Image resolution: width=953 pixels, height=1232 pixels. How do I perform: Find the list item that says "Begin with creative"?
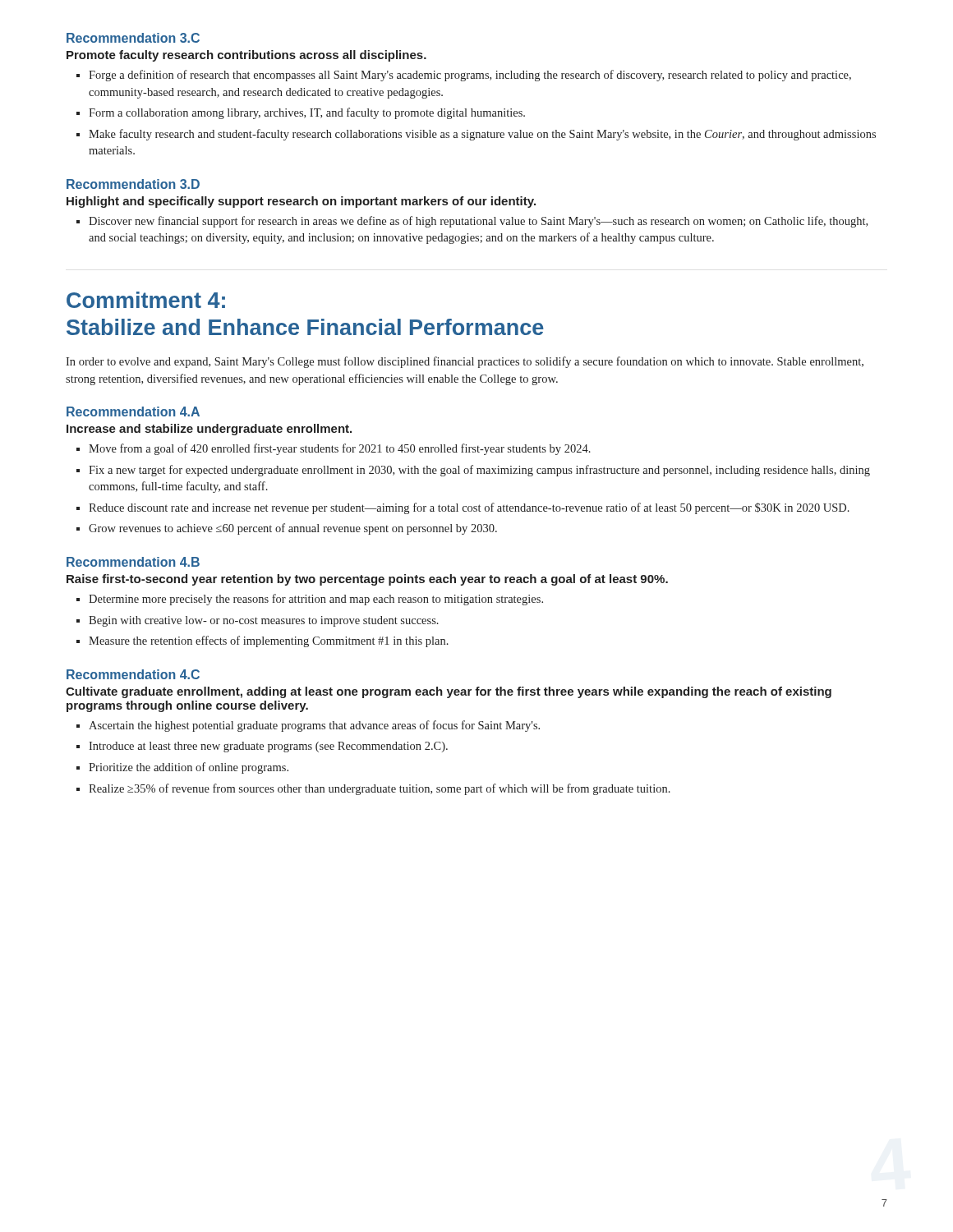264,620
